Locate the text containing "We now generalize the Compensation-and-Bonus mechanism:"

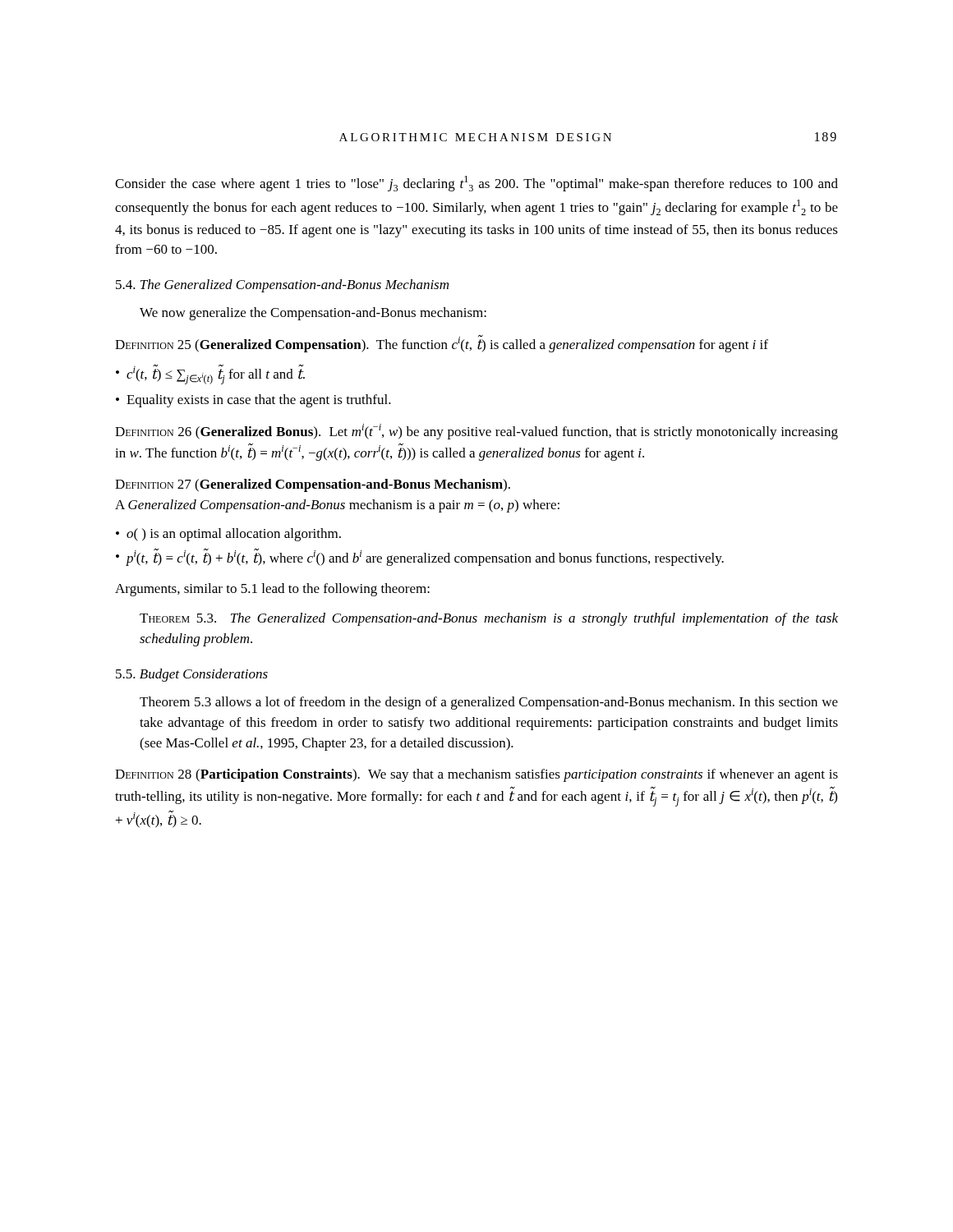[x=489, y=314]
